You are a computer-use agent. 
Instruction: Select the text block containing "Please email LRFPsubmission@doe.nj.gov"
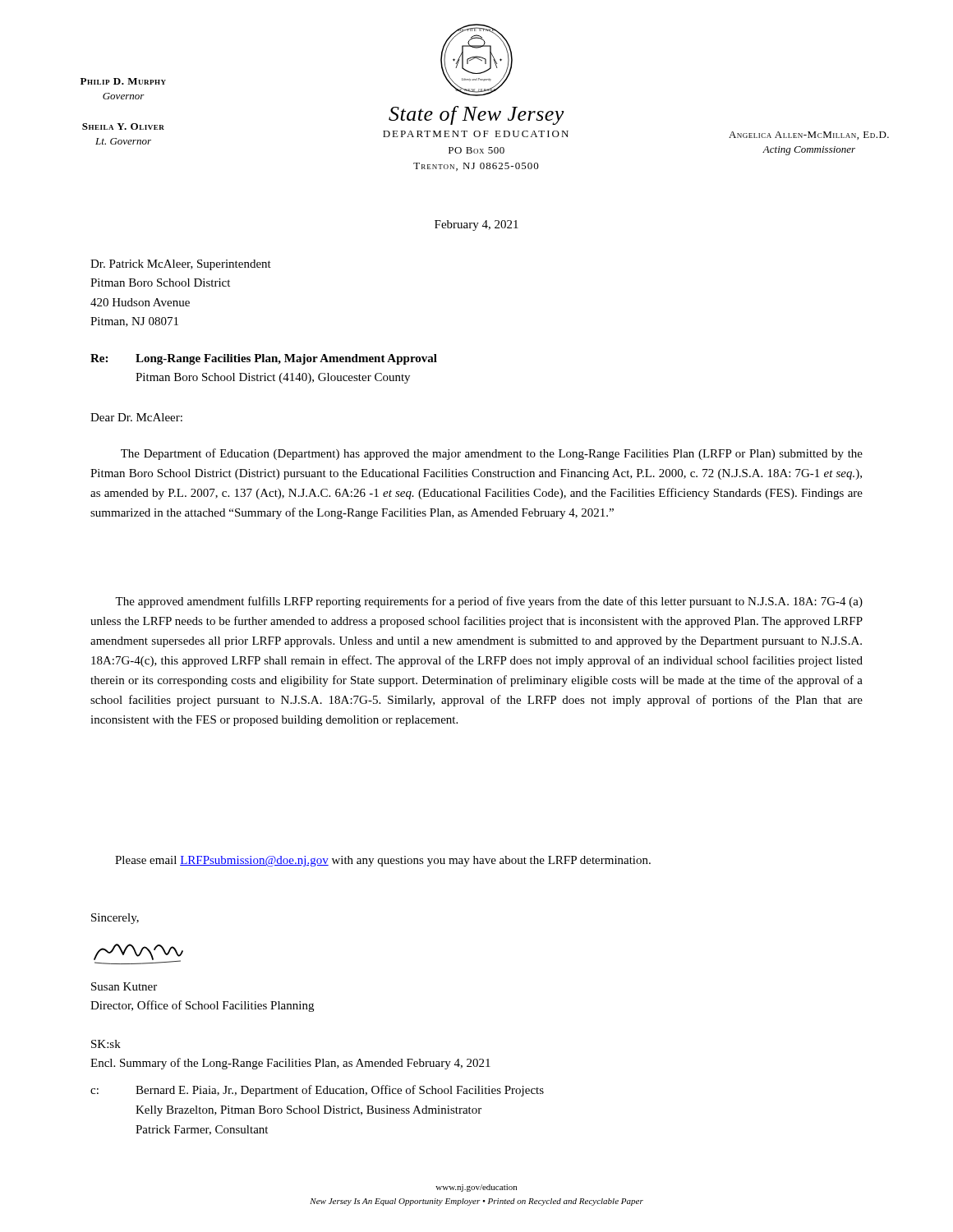(371, 860)
